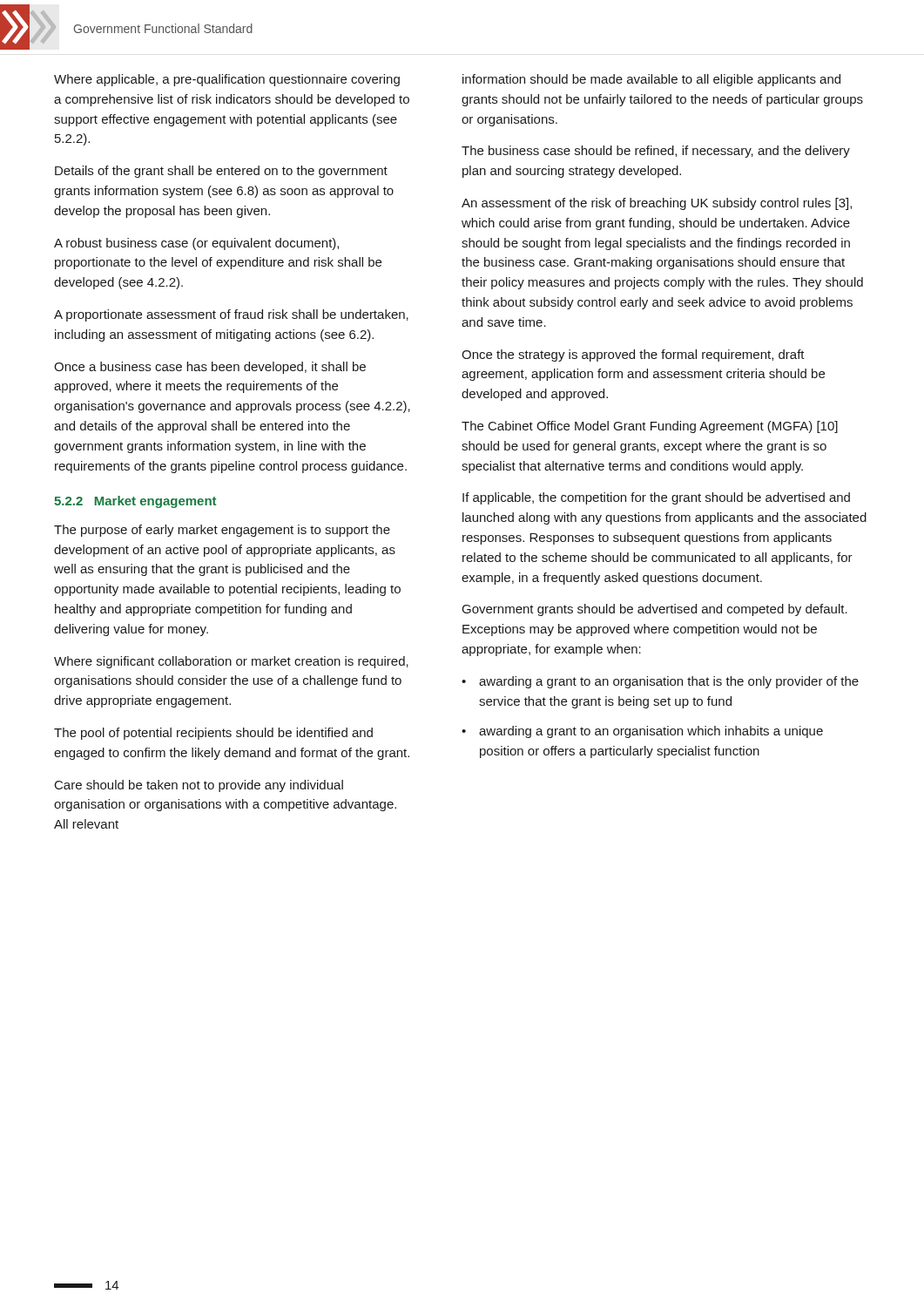This screenshot has height=1307, width=924.
Task: Where is the passage that starts "The Cabinet Office Model Grant"?
Action: coord(666,446)
